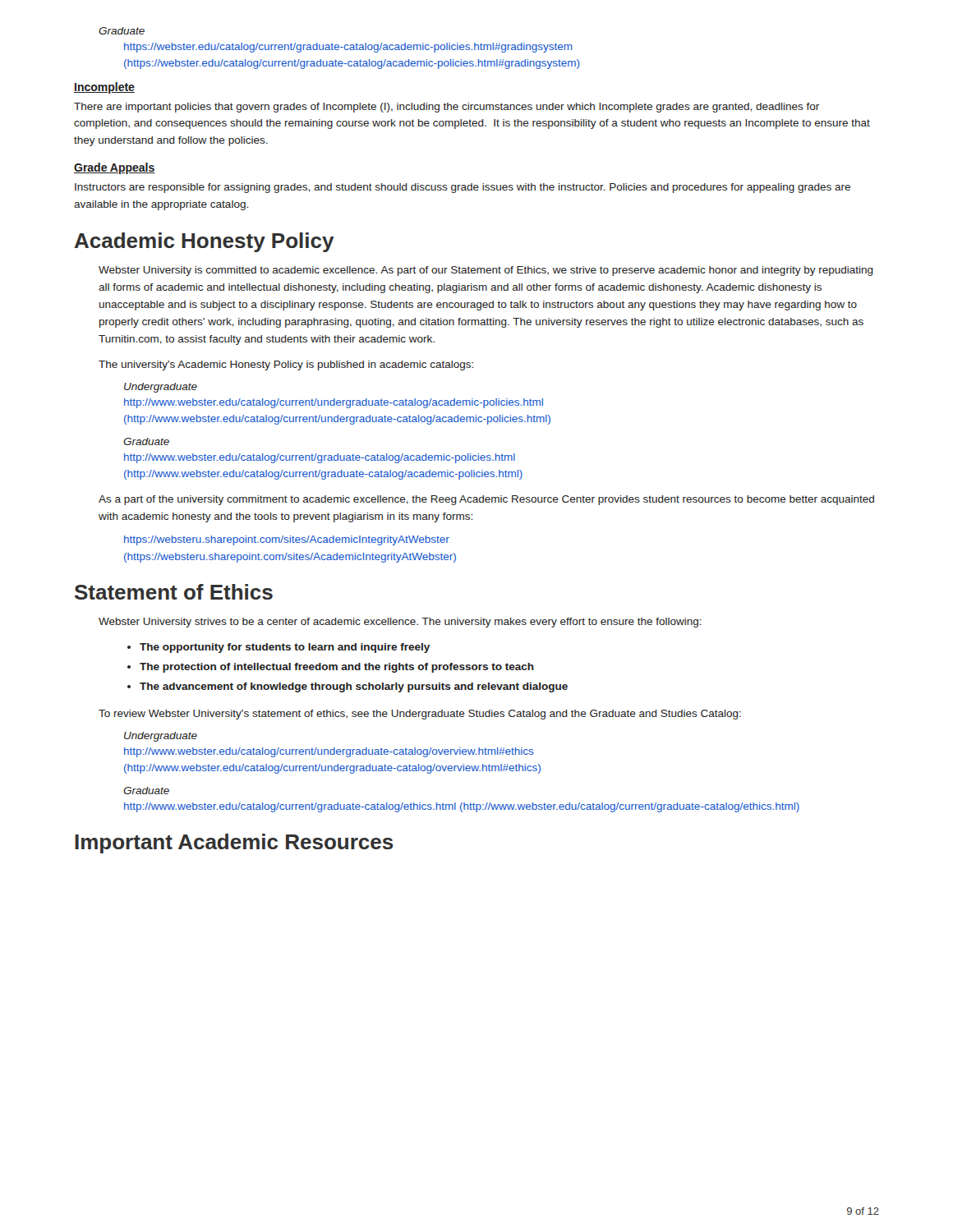
Task: Click on the list item that reads "The opportunity for students"
Action: click(279, 648)
